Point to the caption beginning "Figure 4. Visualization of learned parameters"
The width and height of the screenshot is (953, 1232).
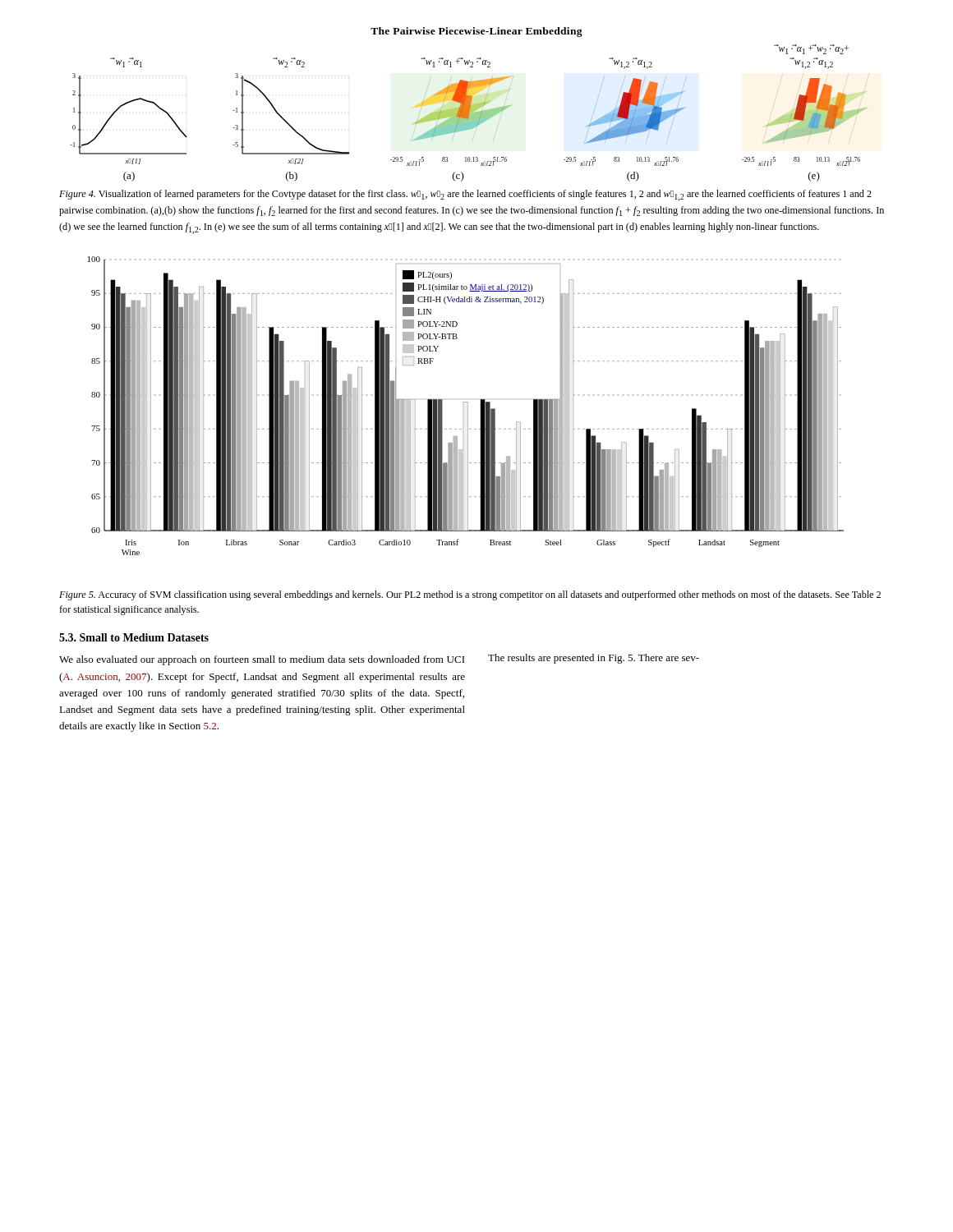pos(476,212)
